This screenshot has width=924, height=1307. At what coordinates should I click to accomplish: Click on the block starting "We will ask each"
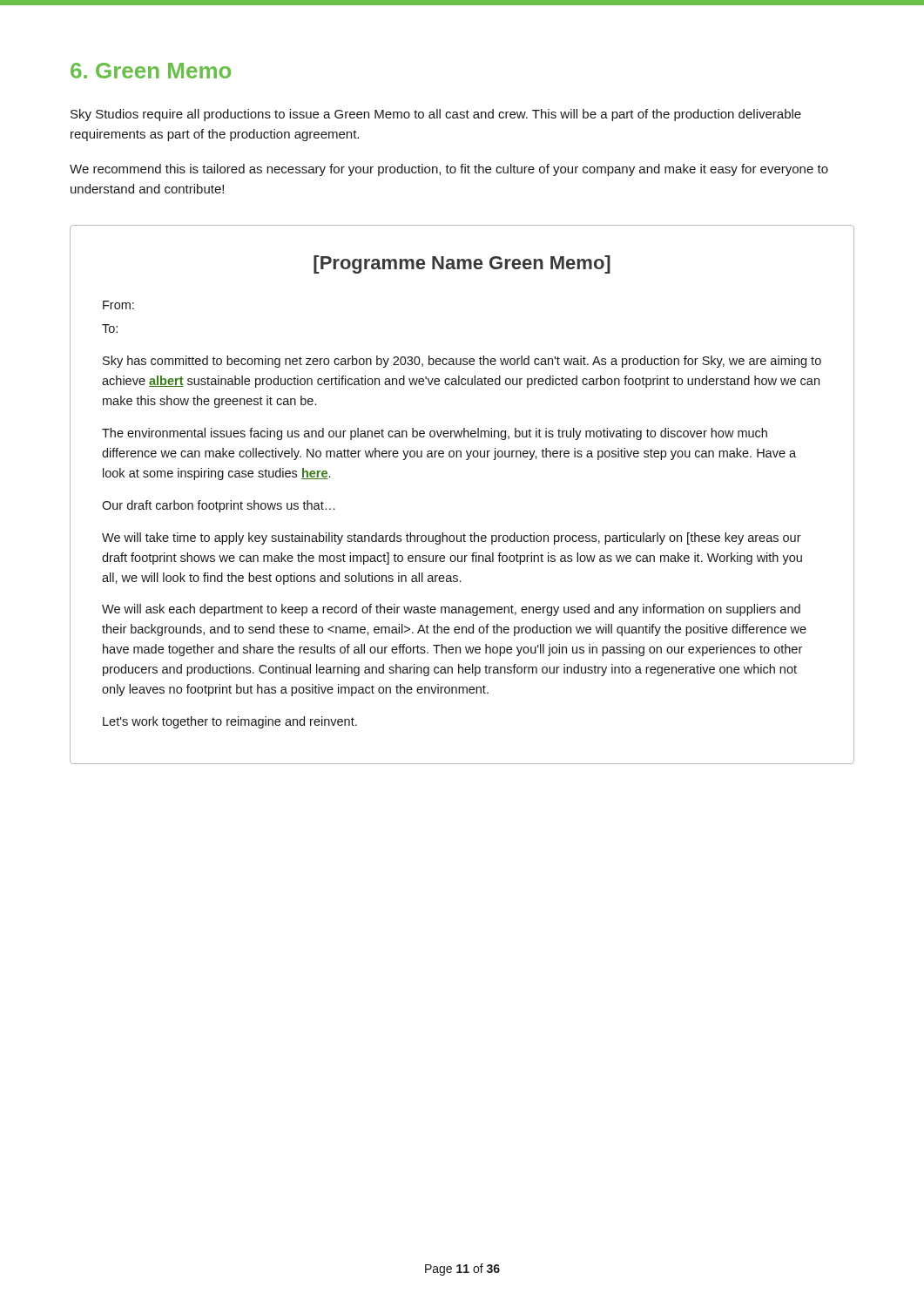(x=454, y=649)
